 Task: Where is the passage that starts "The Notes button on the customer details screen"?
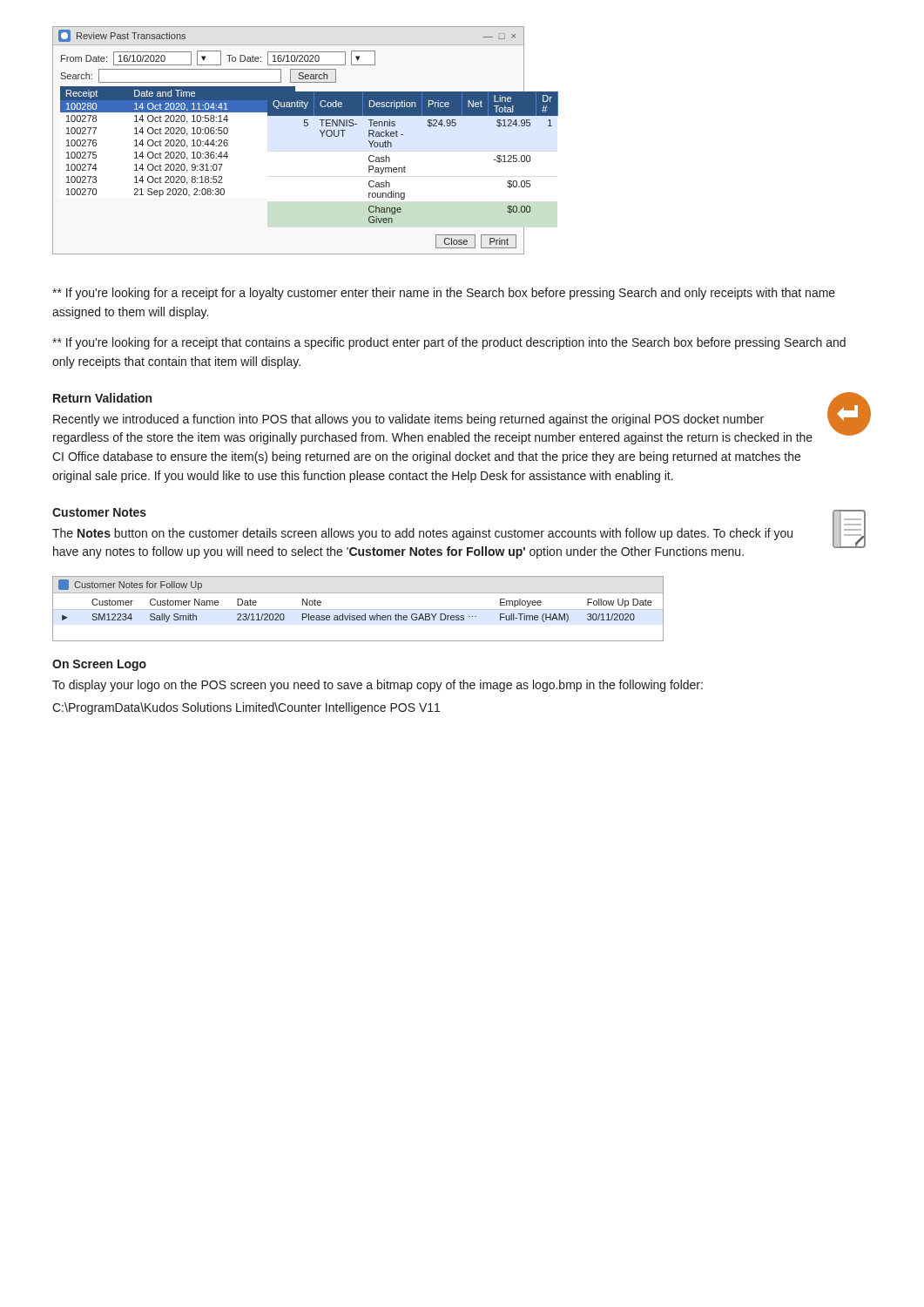pos(423,542)
